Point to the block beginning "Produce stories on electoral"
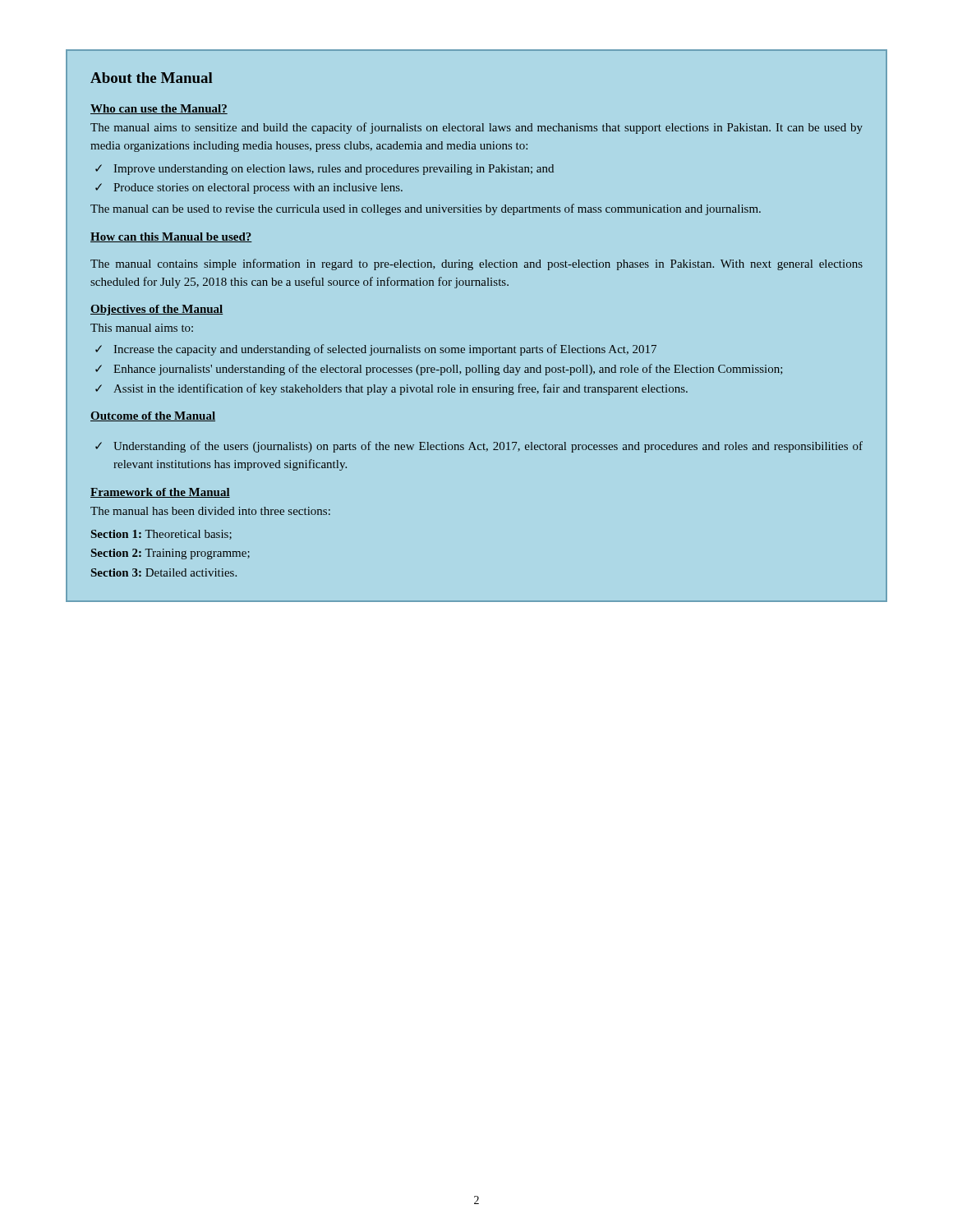This screenshot has width=953, height=1232. [258, 187]
